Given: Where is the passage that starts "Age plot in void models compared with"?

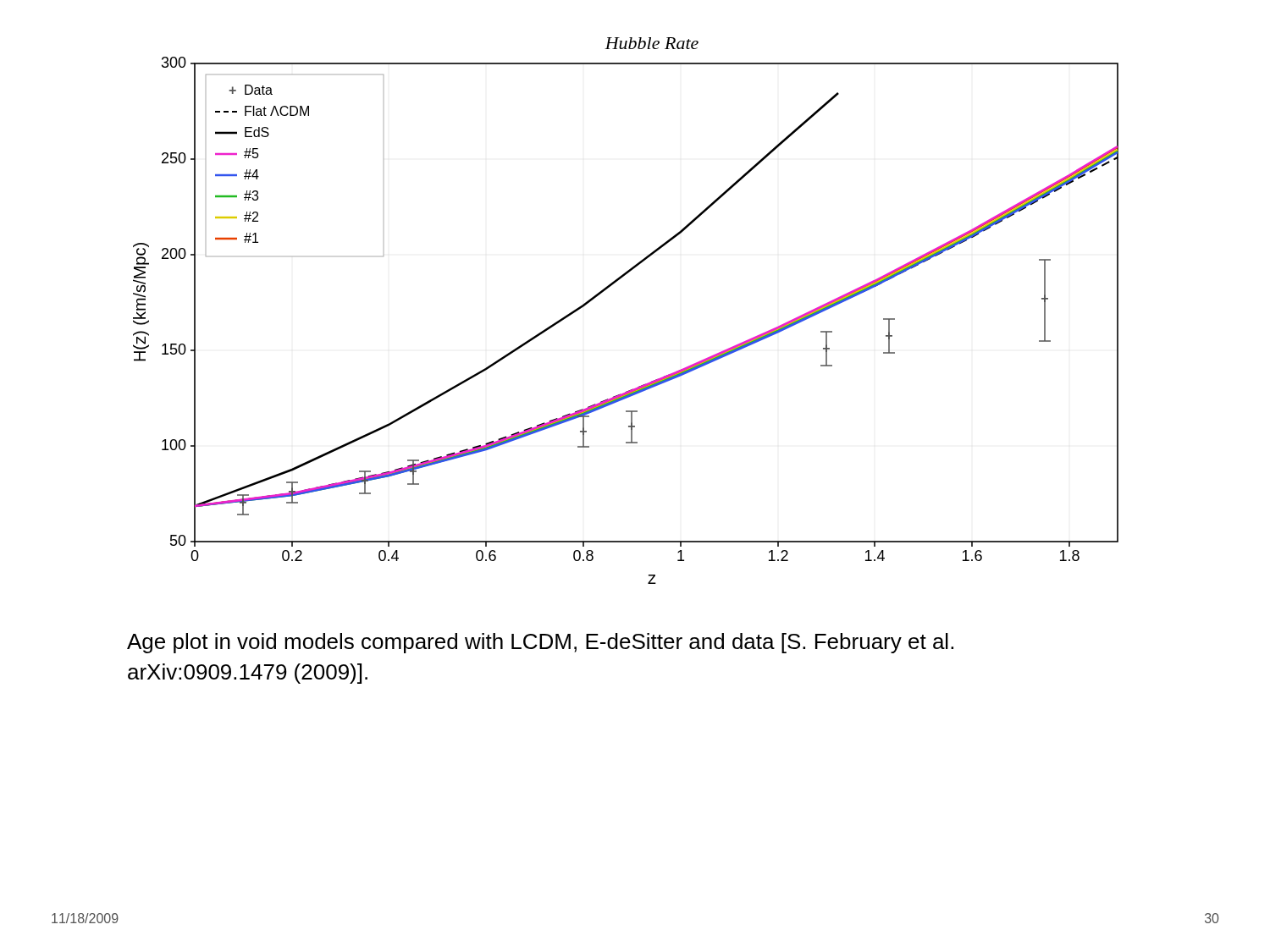Looking at the screenshot, I should 541,657.
